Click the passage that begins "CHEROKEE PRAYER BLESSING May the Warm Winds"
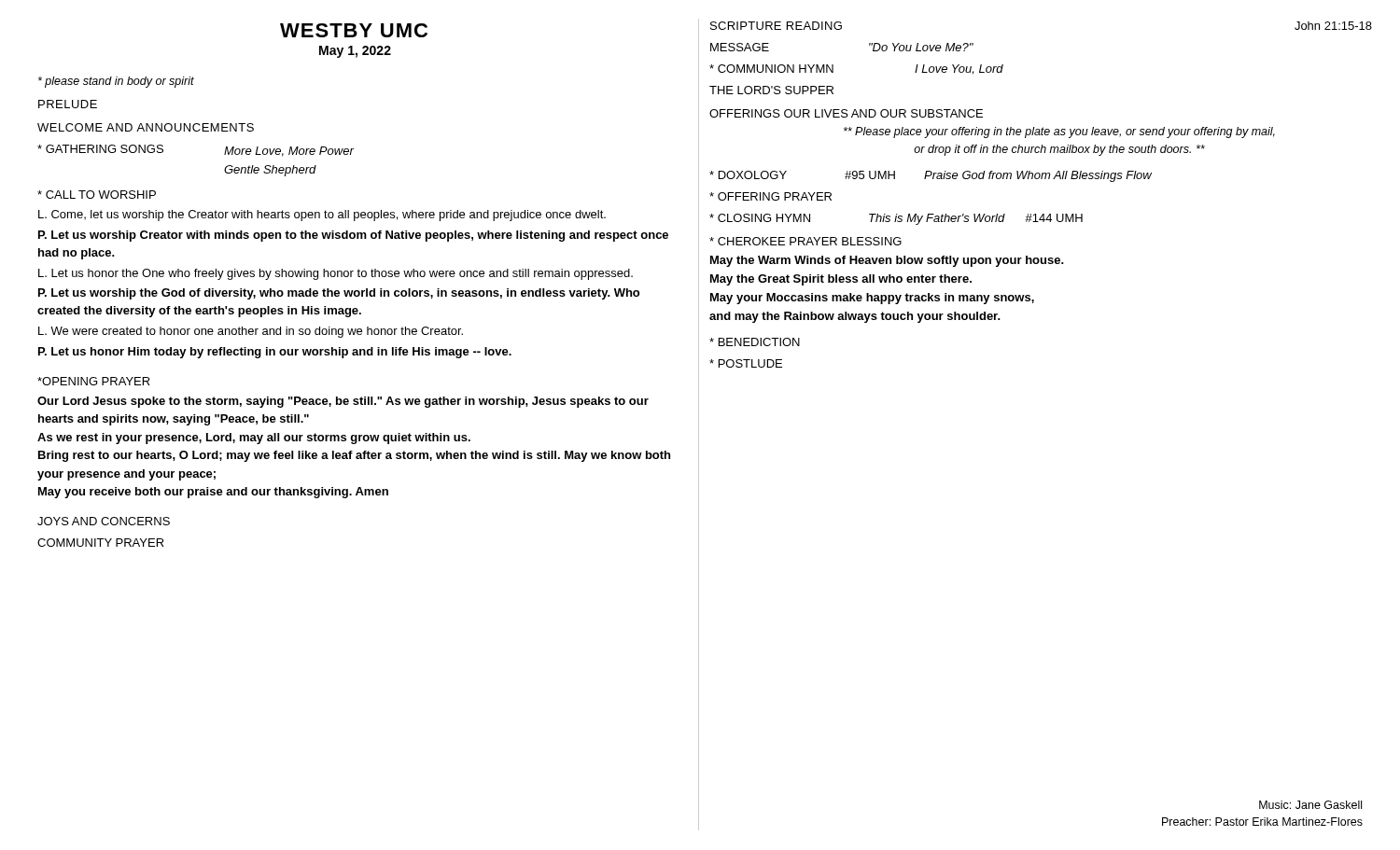This screenshot has height=850, width=1400. pos(805,241)
